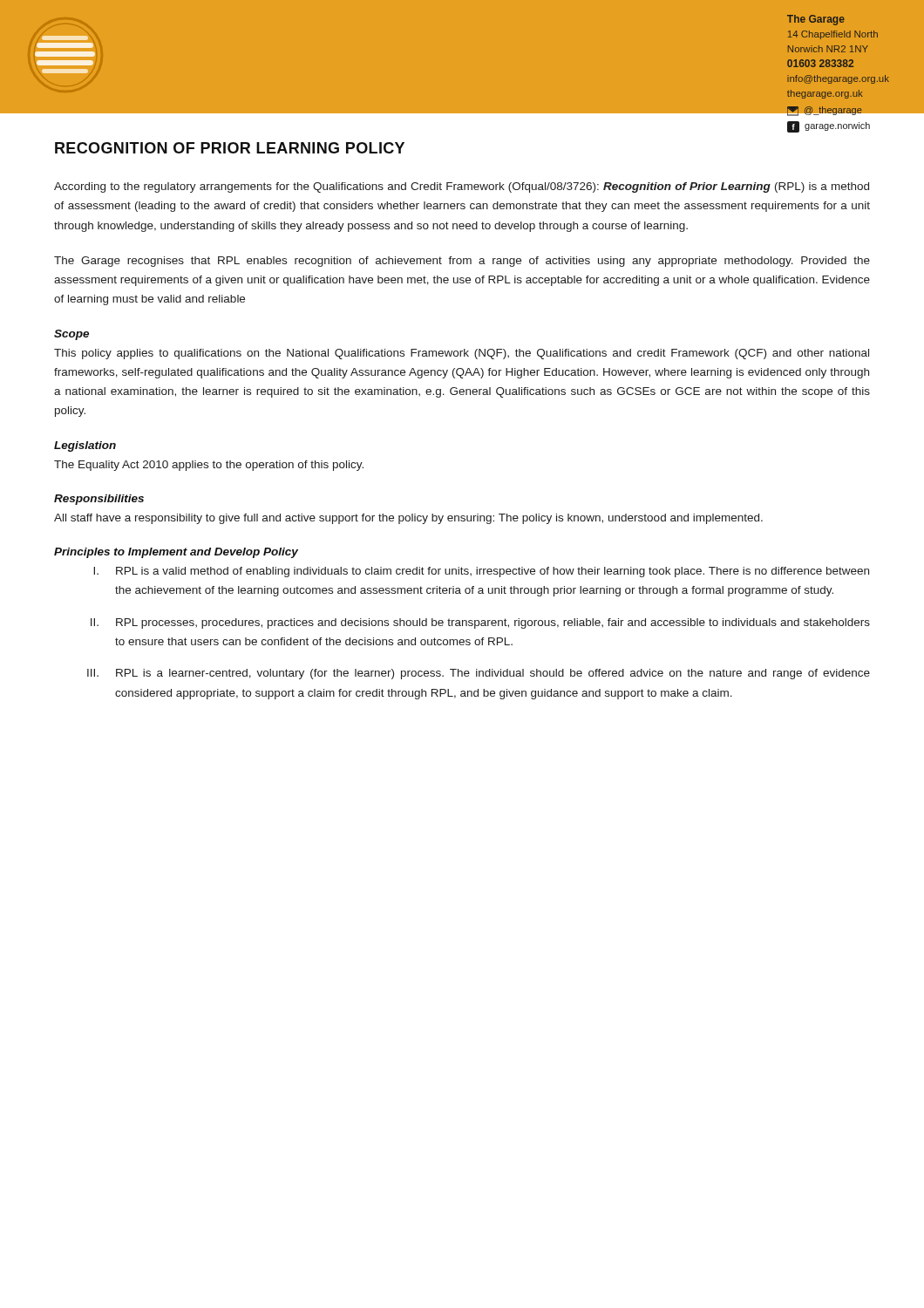Locate the logo
Image resolution: width=924 pixels, height=1308 pixels.
click(x=65, y=55)
